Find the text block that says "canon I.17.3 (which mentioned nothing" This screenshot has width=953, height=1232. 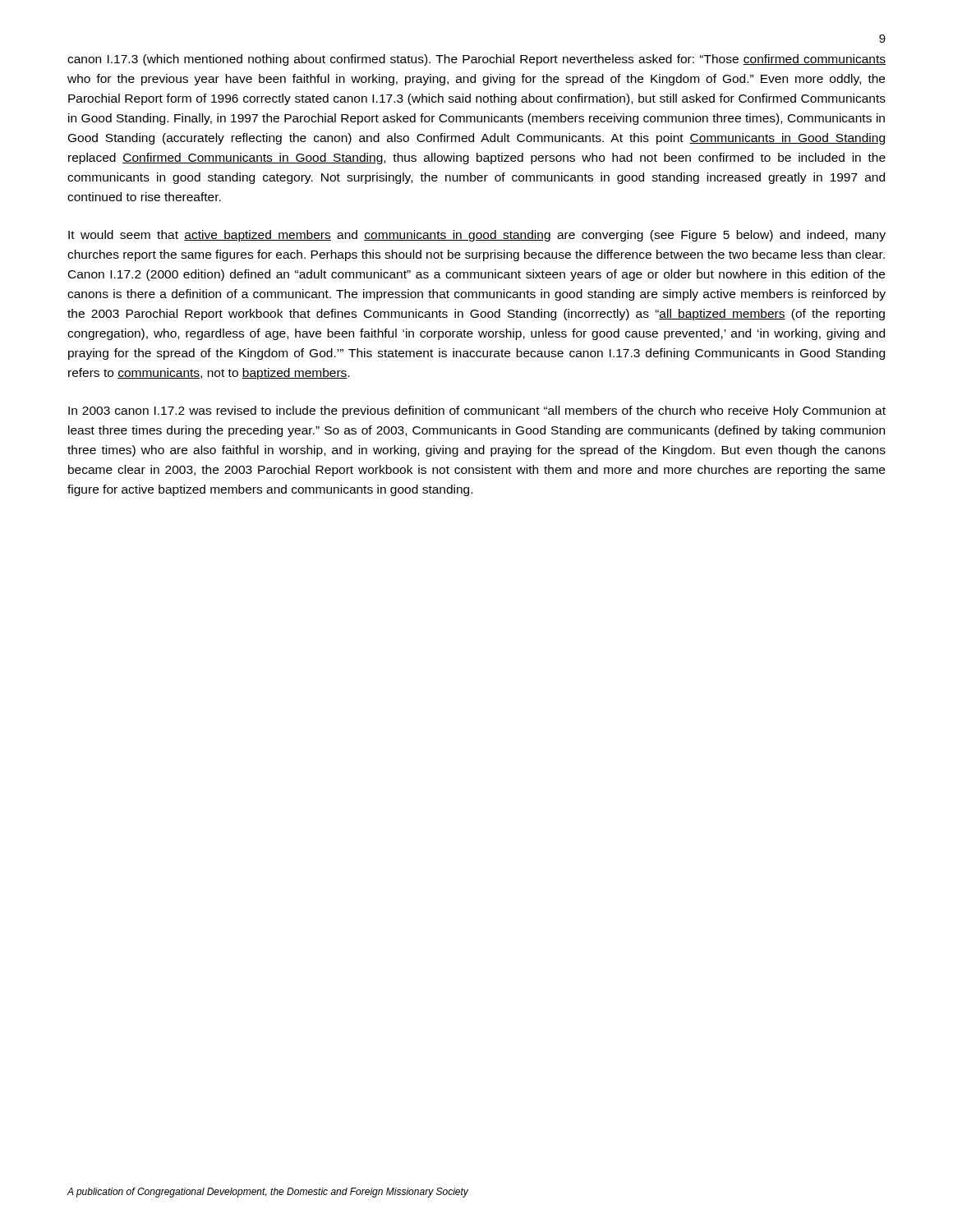coord(476,128)
